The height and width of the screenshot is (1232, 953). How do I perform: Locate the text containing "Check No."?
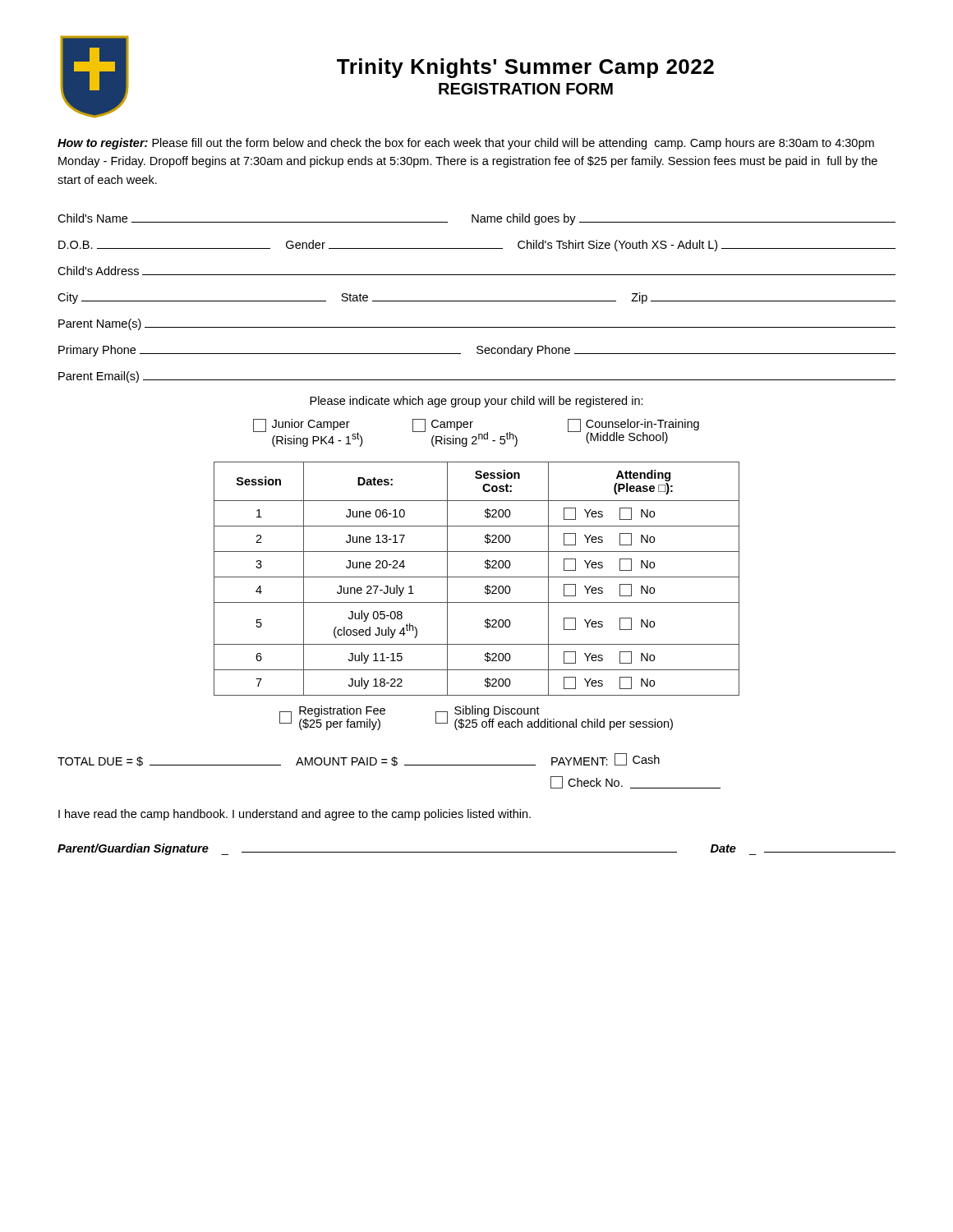pyautogui.click(x=635, y=781)
